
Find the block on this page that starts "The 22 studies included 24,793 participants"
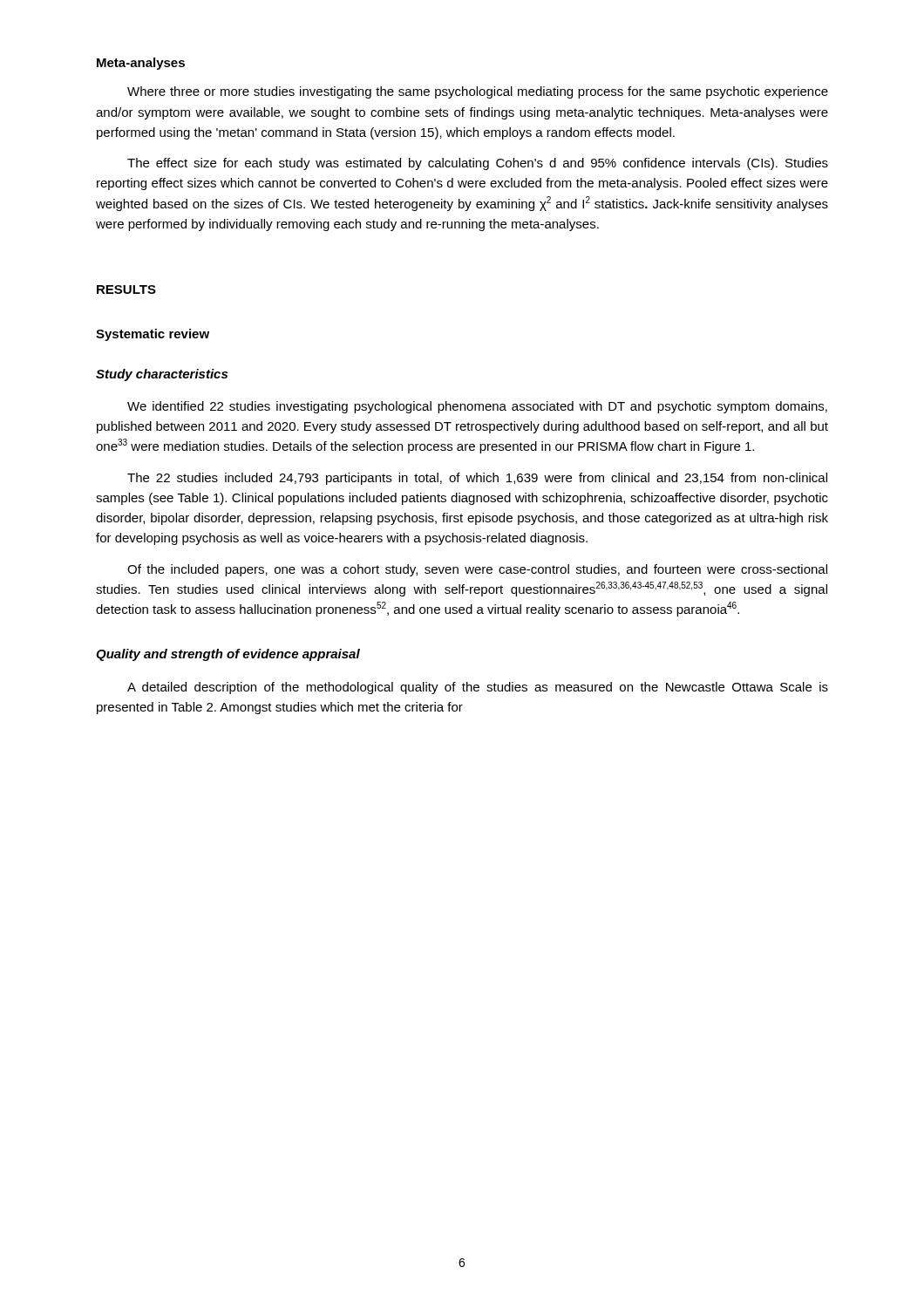click(x=462, y=507)
